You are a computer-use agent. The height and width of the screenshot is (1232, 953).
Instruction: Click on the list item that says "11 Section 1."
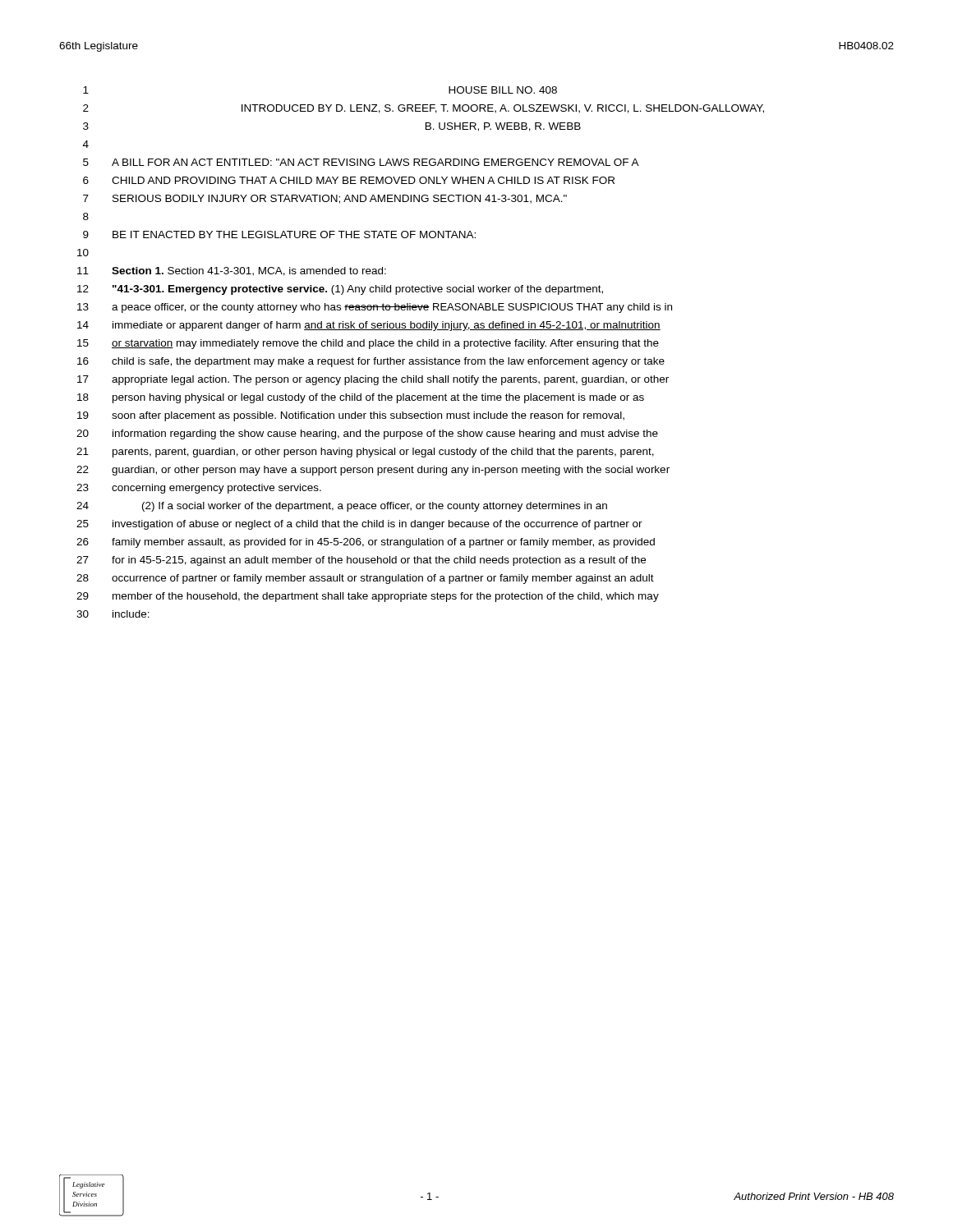(x=232, y=271)
